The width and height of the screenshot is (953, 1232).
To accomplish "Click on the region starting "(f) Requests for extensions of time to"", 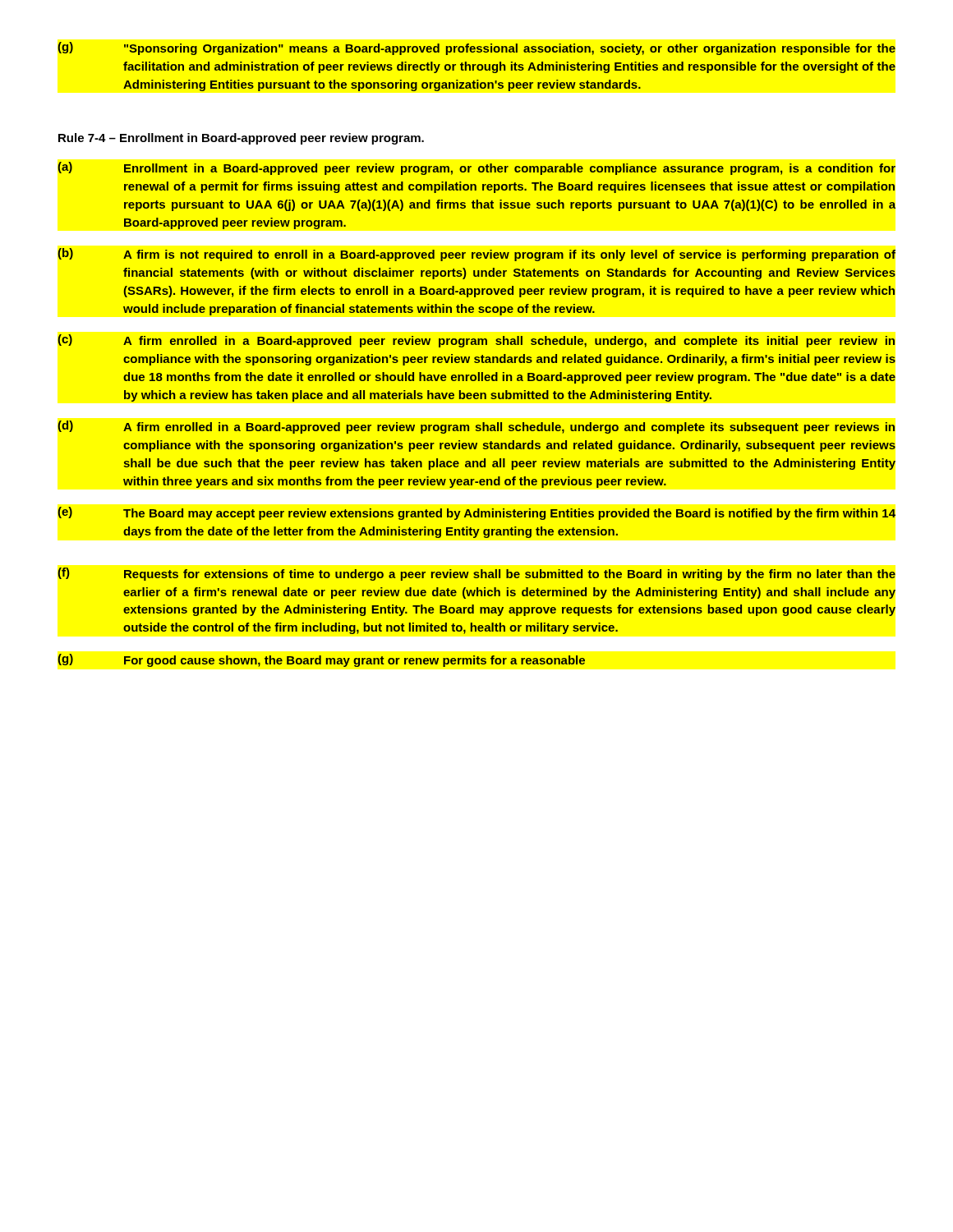I will [476, 601].
